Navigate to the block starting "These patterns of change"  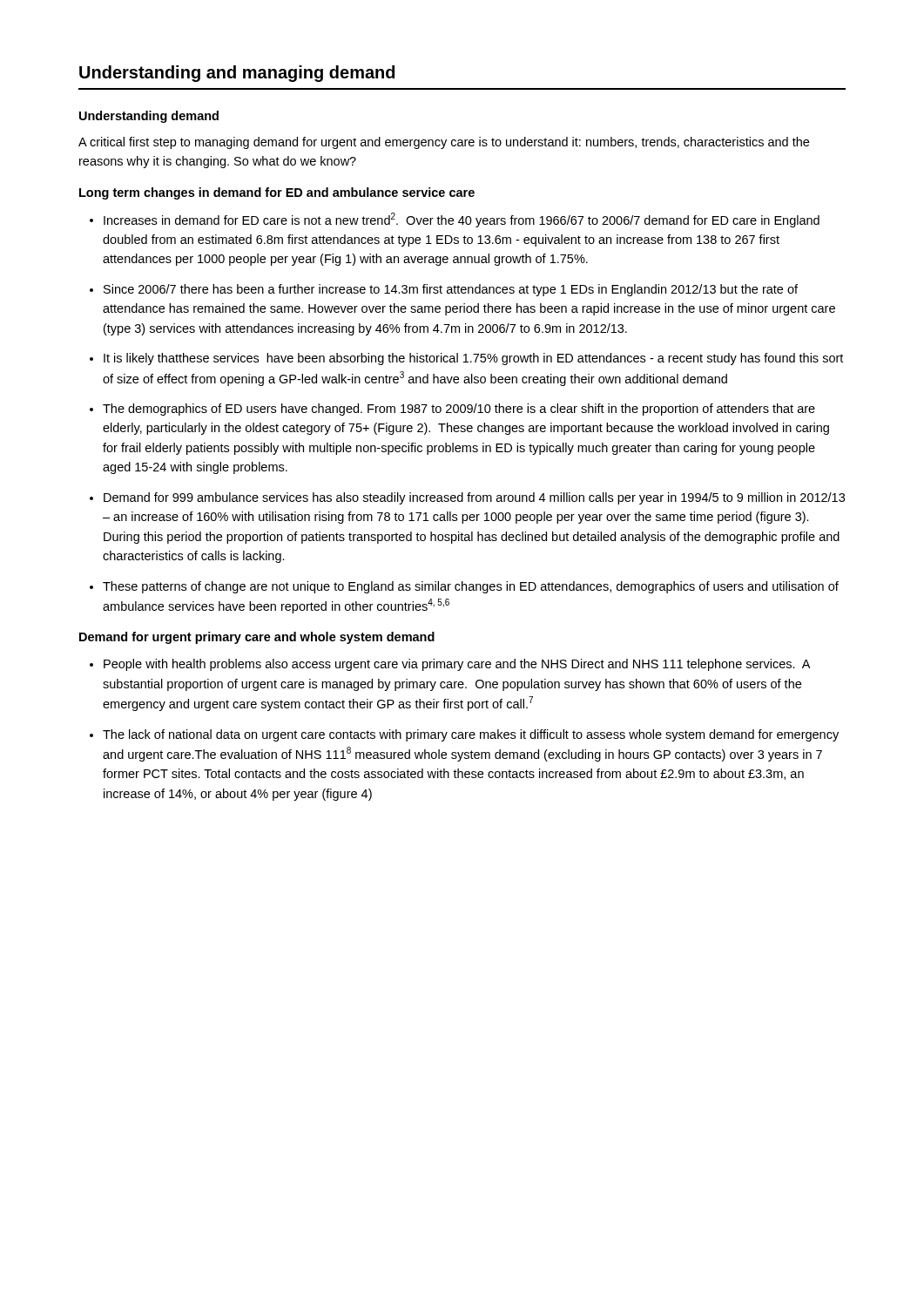point(471,596)
